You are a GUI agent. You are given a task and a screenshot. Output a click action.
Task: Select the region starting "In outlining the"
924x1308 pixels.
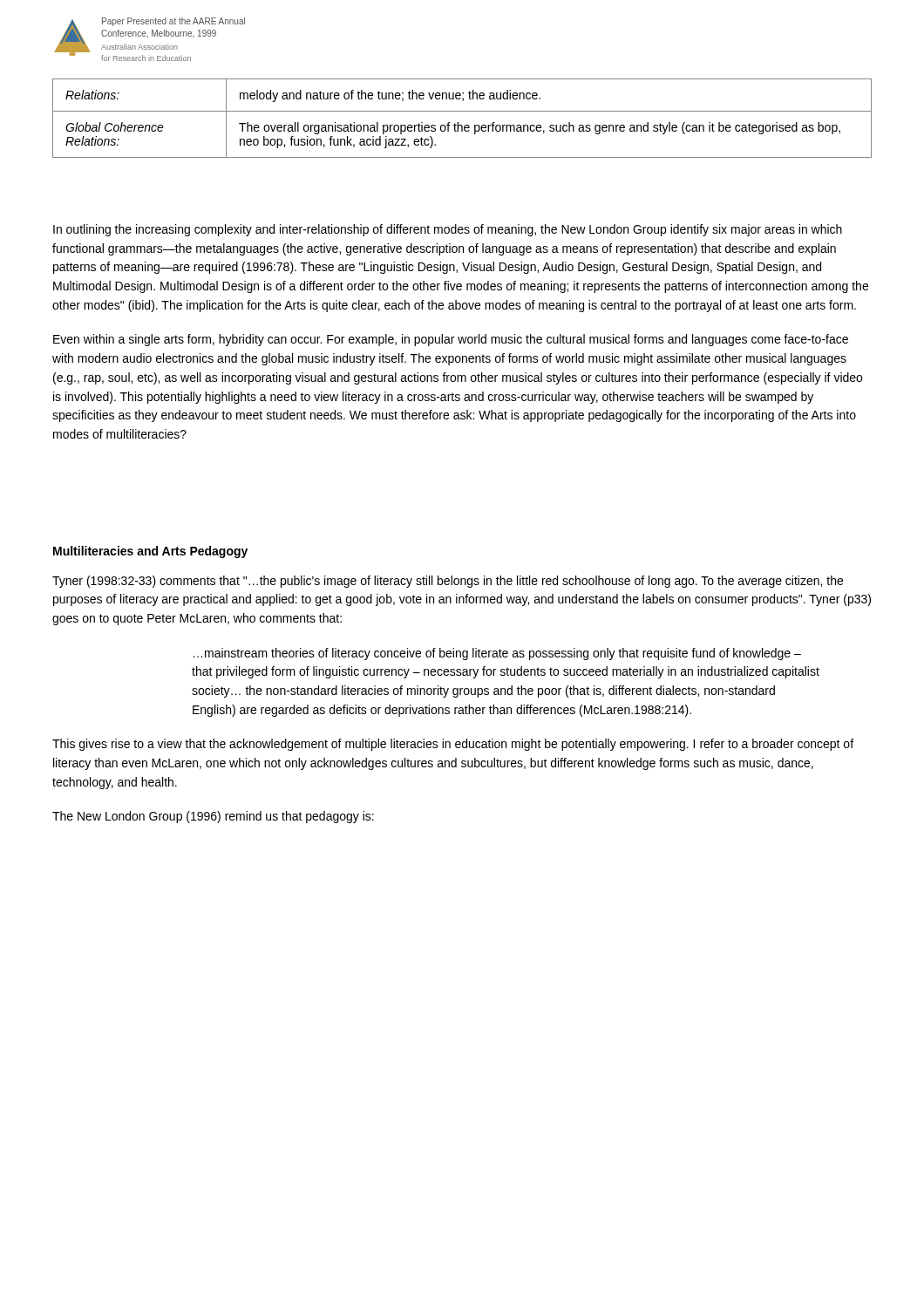coord(461,267)
